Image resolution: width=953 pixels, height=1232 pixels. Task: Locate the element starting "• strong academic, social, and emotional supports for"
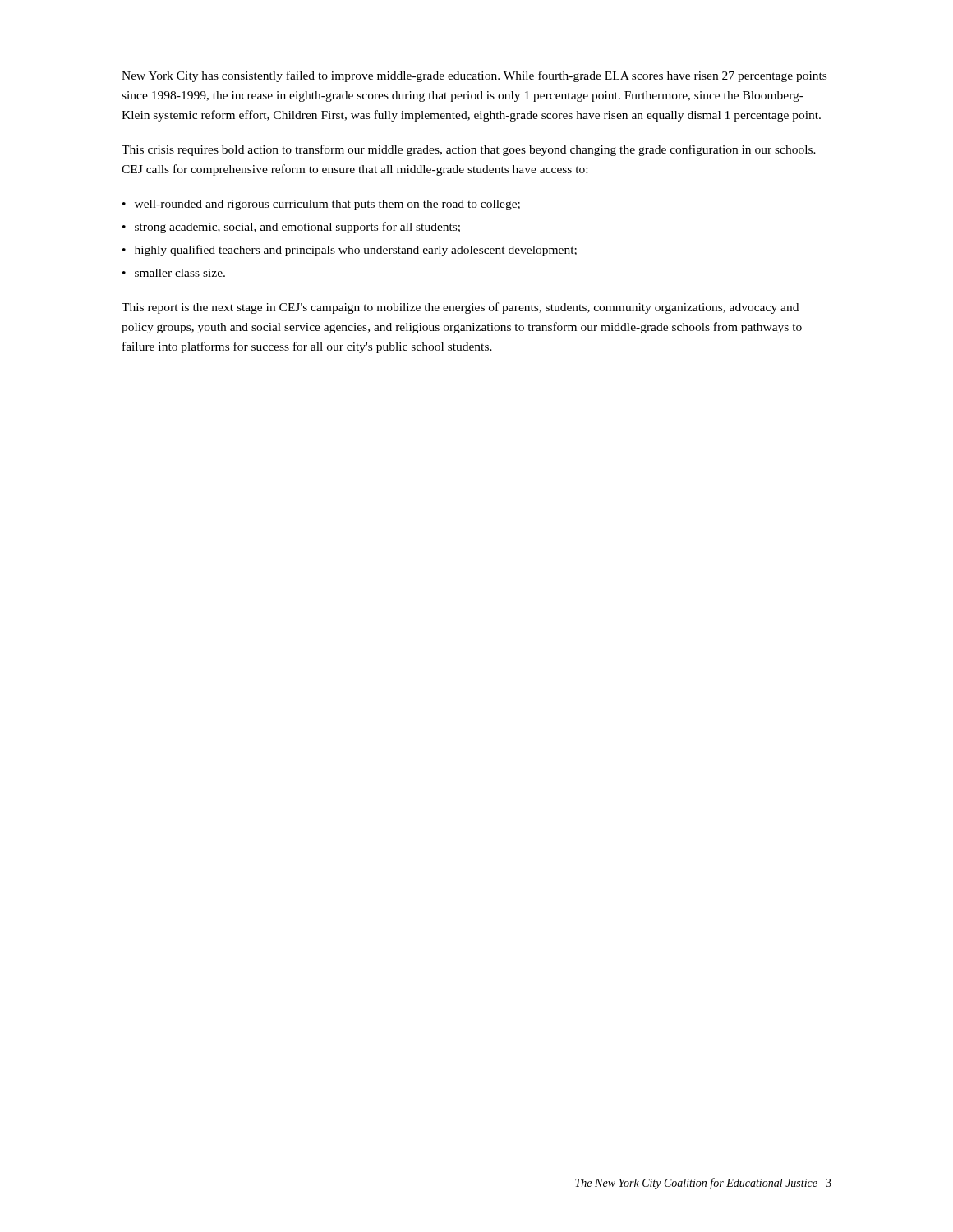click(291, 228)
